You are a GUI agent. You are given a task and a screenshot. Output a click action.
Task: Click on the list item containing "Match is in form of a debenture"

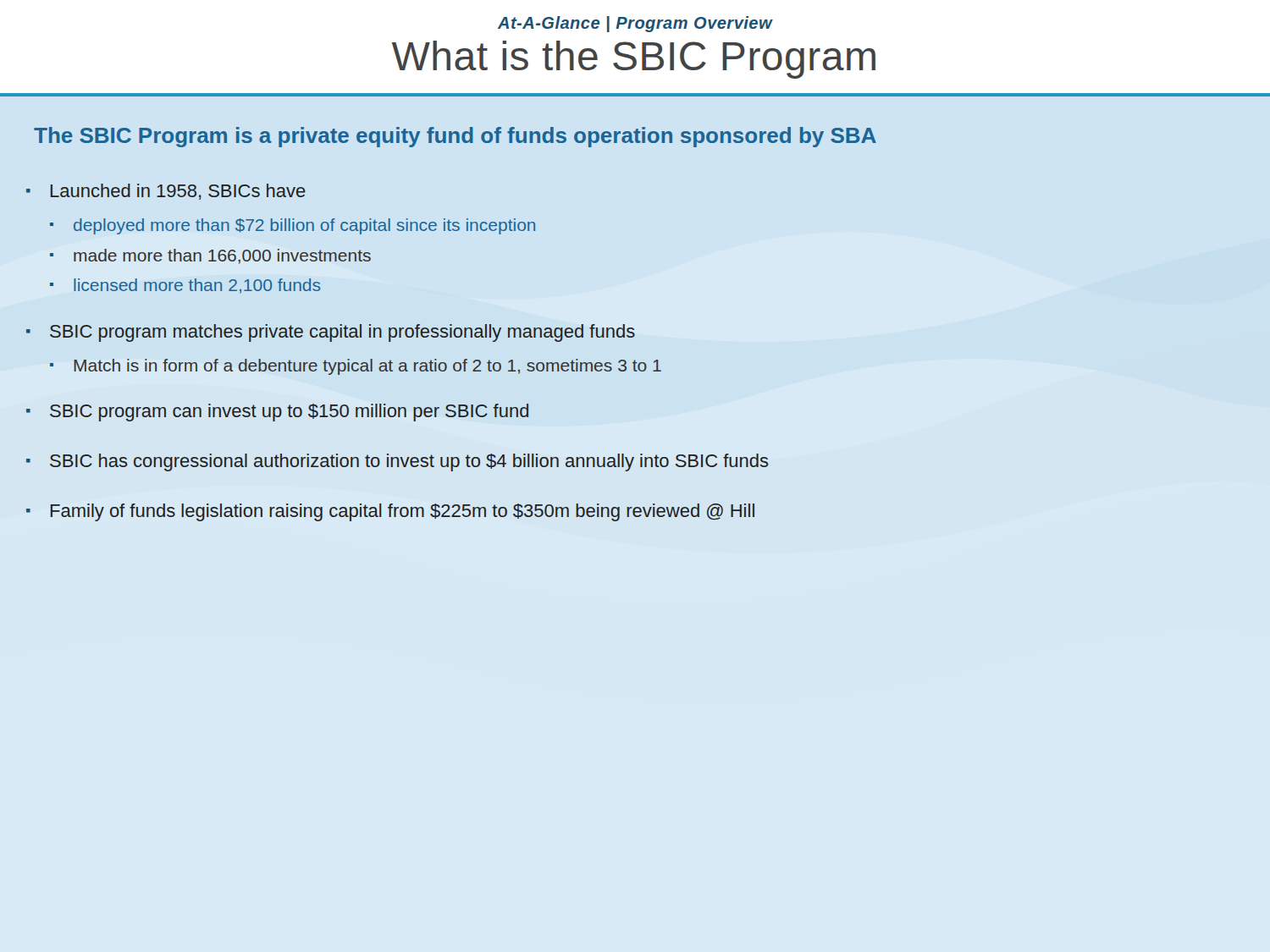pyautogui.click(x=367, y=365)
